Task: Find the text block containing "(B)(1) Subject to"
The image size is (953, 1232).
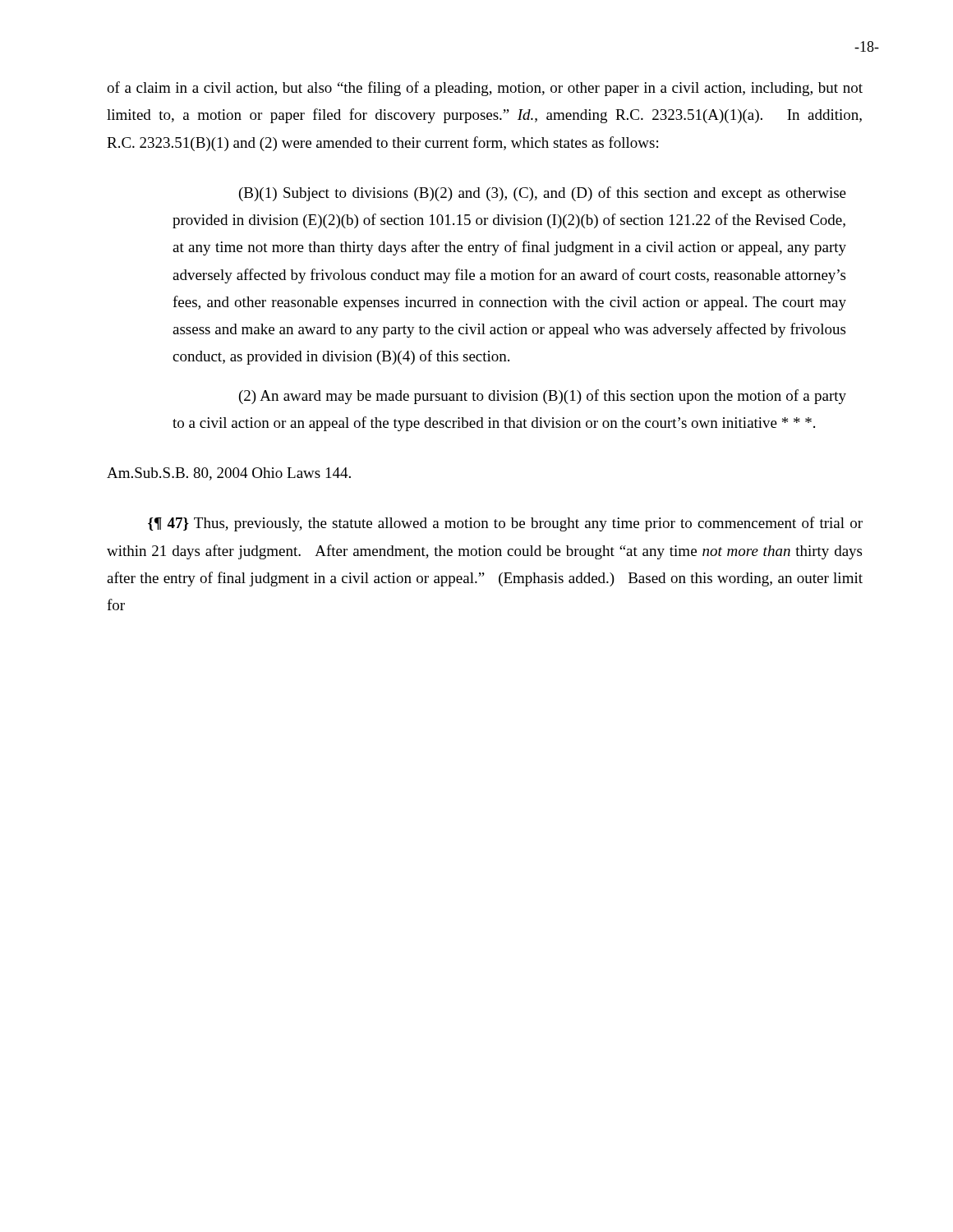Action: (509, 274)
